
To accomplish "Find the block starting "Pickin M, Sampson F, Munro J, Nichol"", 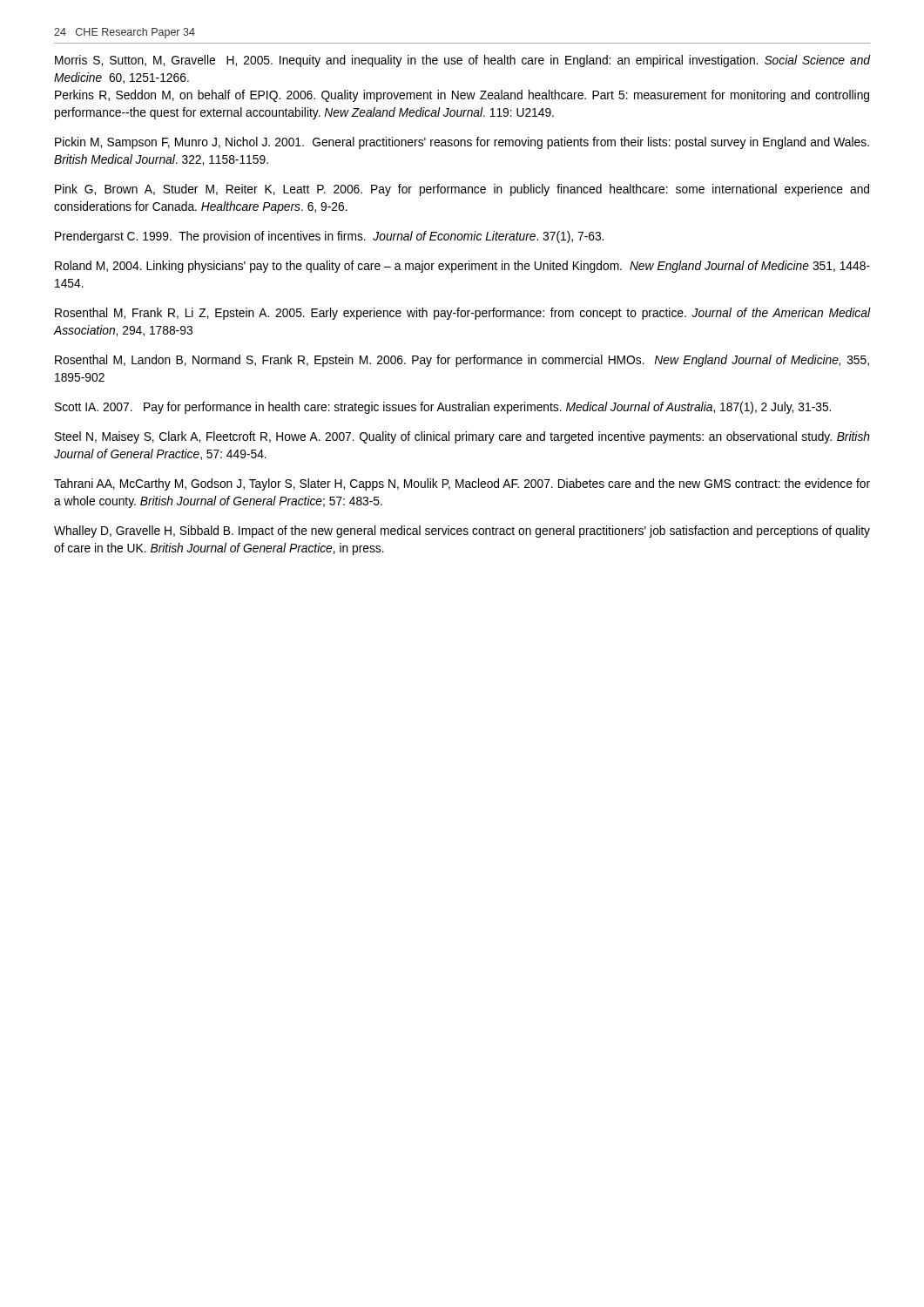I will click(462, 151).
